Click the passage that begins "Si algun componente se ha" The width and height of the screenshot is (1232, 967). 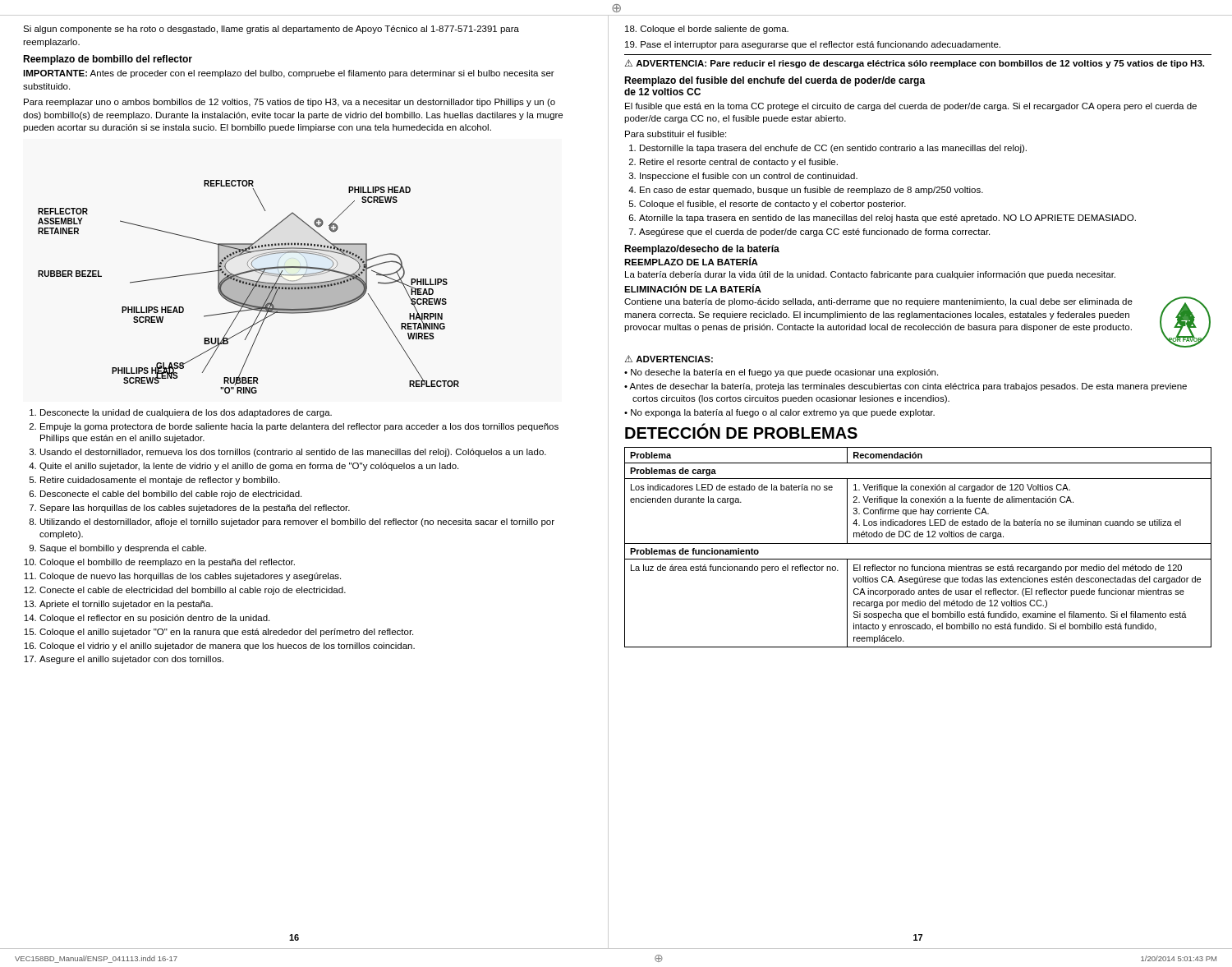(271, 35)
